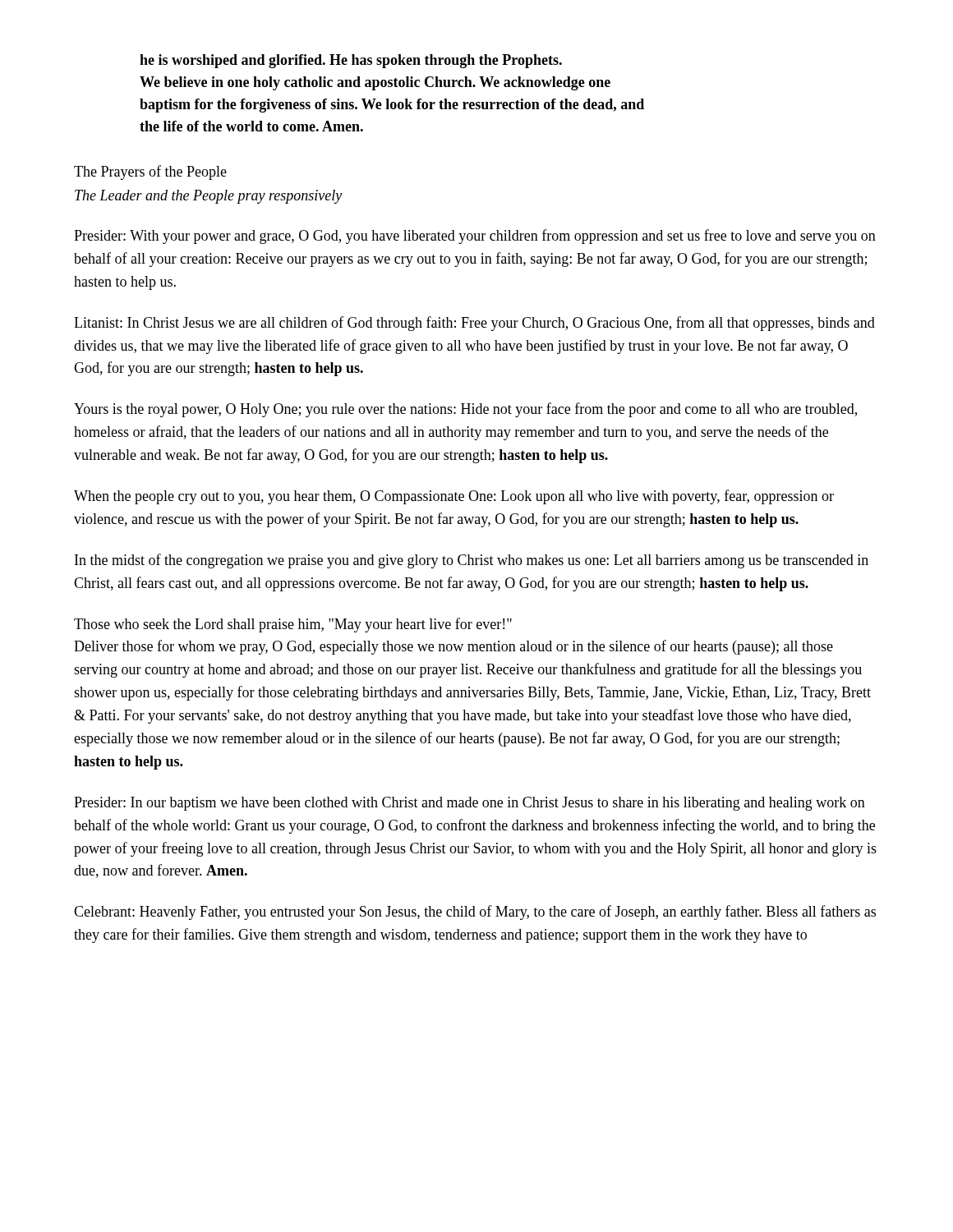
Task: Select the region starting "When the people cry"
Action: (454, 508)
